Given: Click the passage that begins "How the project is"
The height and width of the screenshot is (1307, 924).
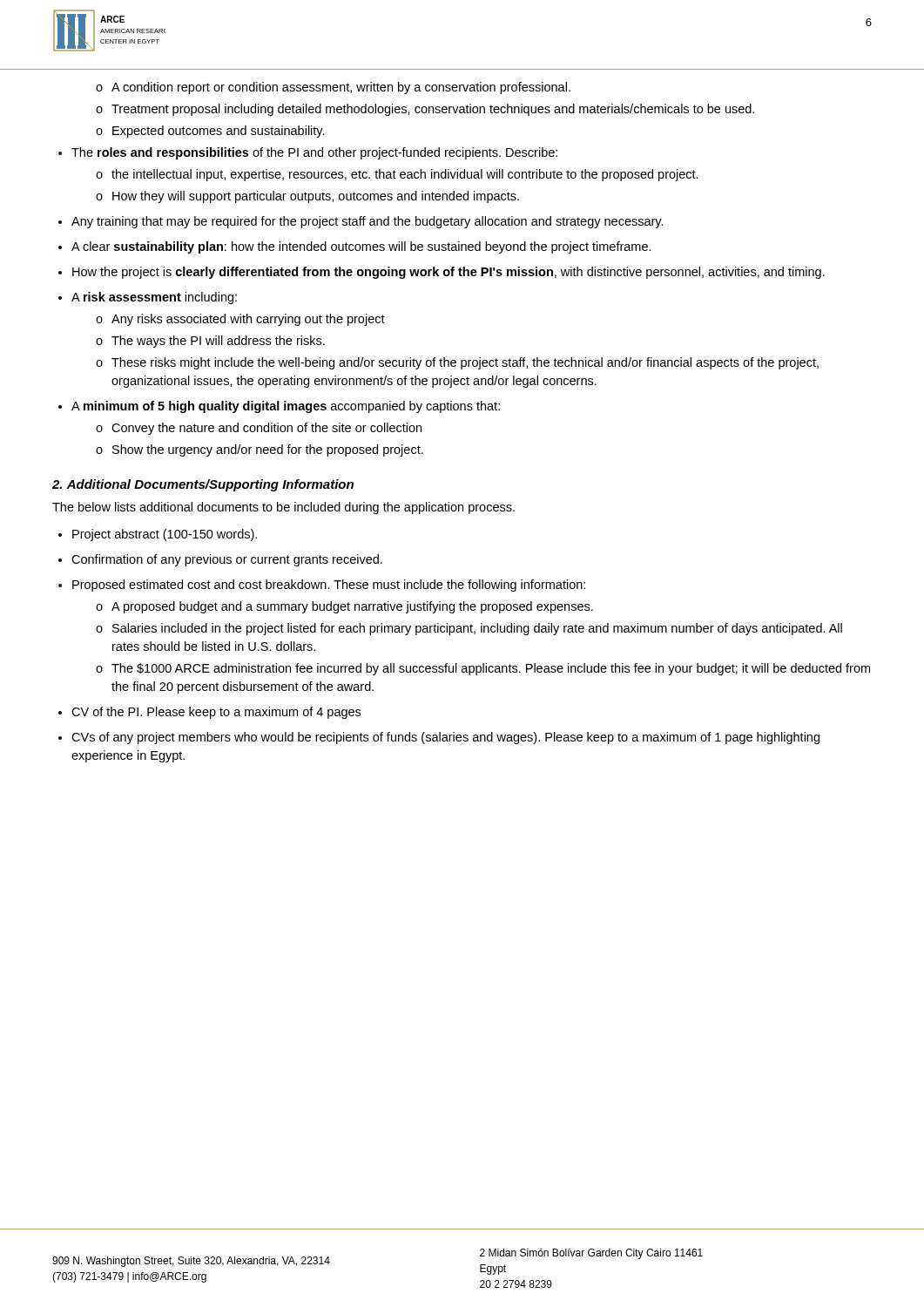Looking at the screenshot, I should [448, 272].
